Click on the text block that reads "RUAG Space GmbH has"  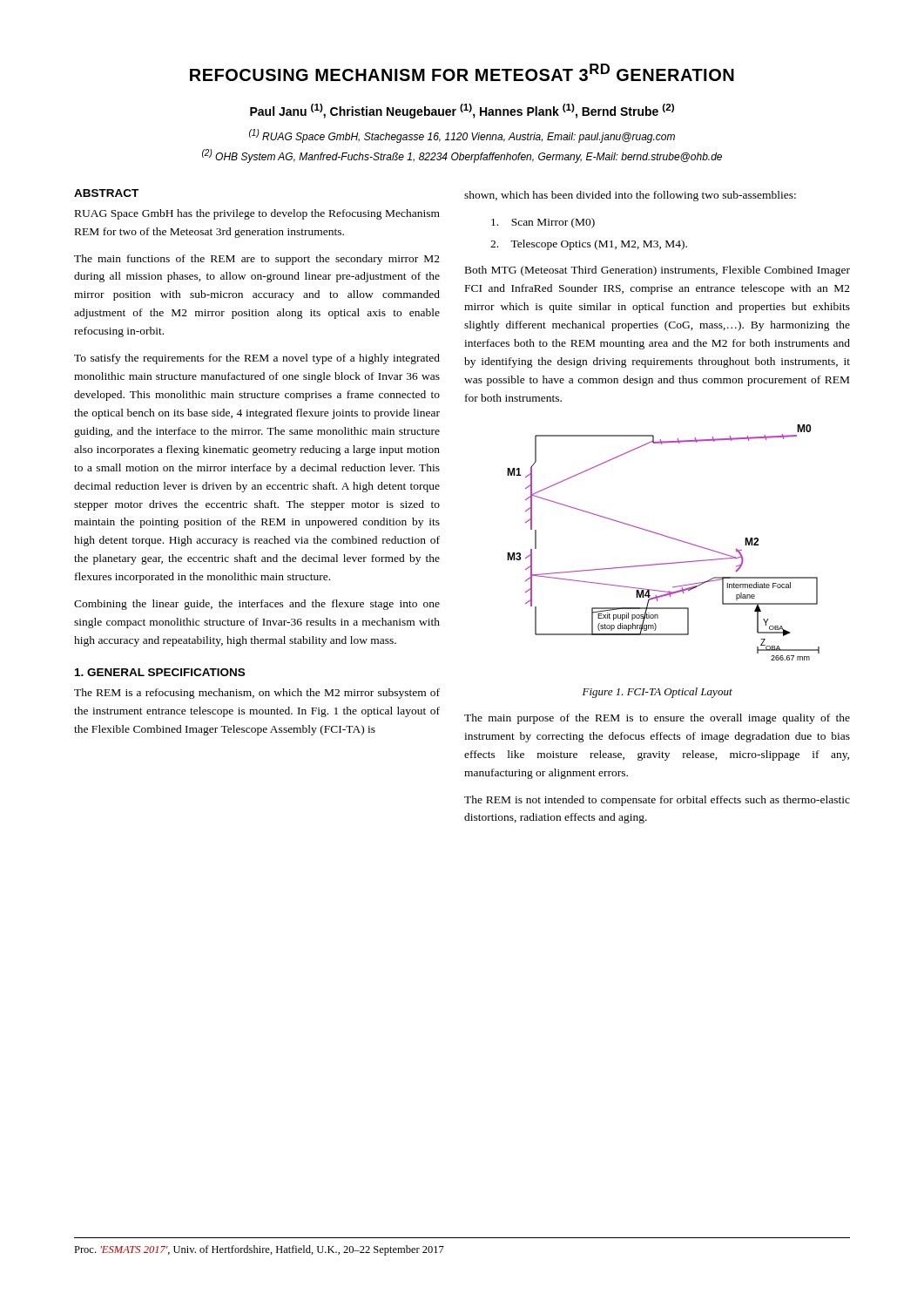pos(257,222)
